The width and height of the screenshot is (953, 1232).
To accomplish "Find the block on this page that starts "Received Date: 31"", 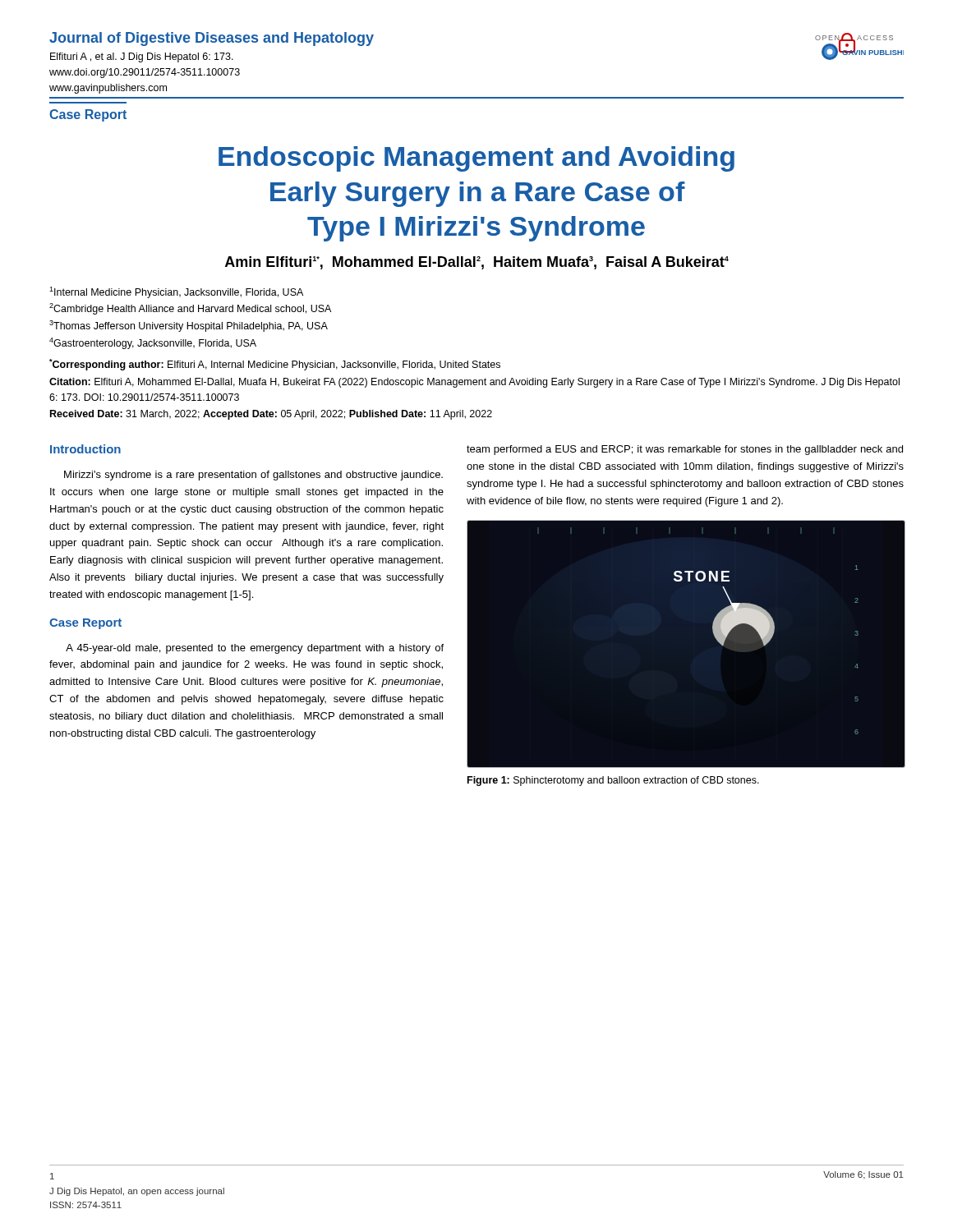I will point(476,415).
